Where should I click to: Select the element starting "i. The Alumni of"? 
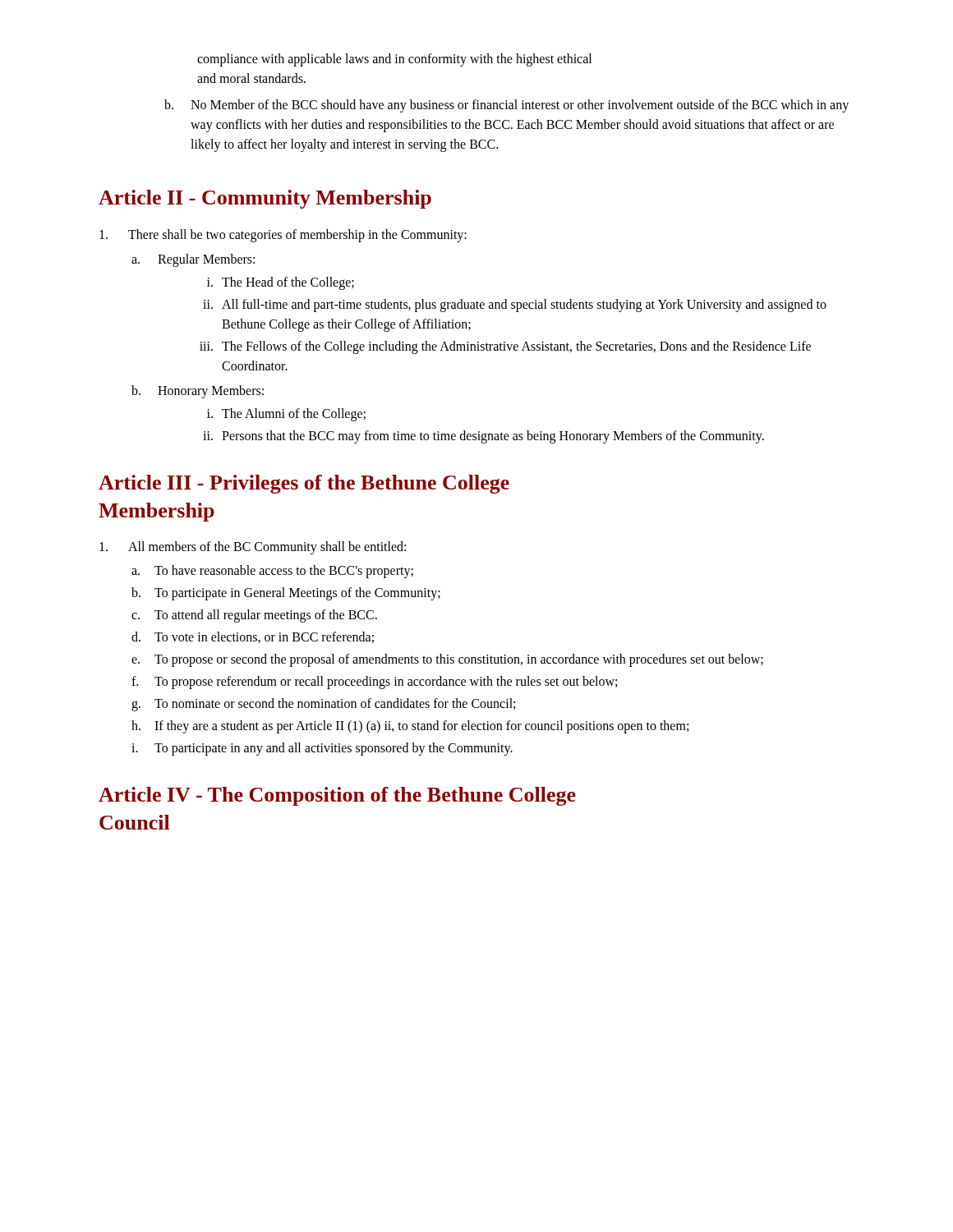point(272,414)
